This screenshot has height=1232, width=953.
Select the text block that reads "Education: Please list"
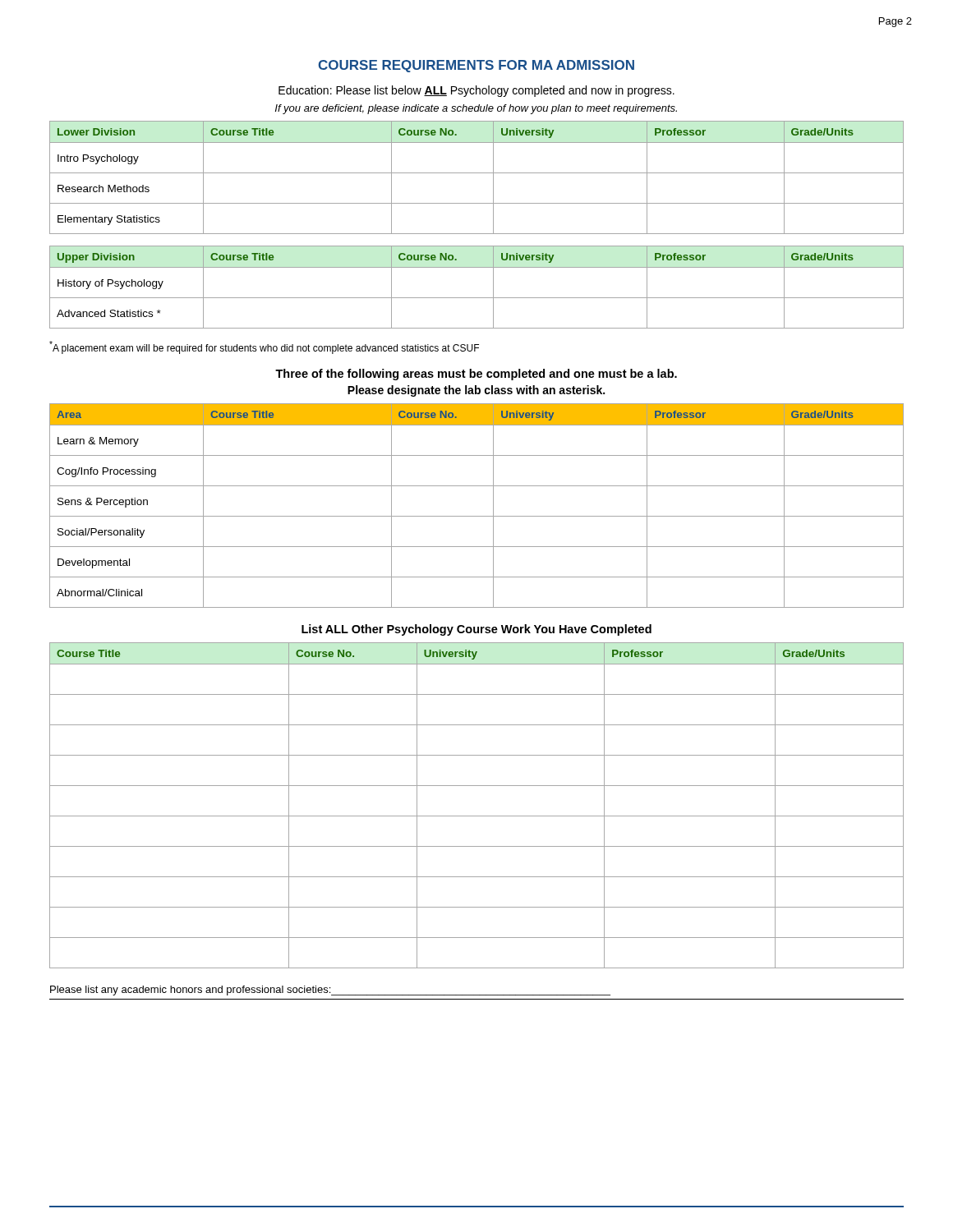476,90
